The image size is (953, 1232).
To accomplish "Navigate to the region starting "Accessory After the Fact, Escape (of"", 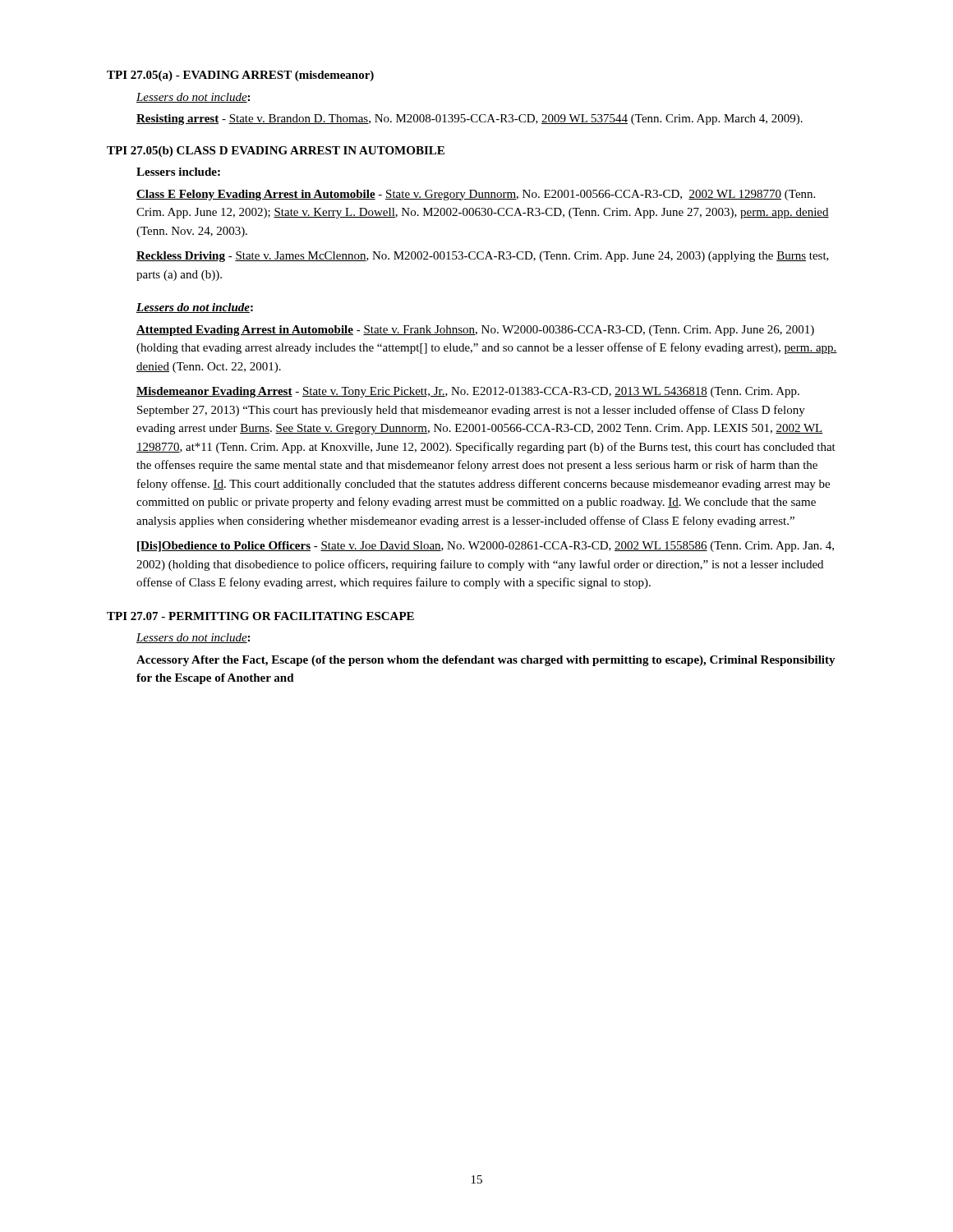I will pyautogui.click(x=491, y=669).
